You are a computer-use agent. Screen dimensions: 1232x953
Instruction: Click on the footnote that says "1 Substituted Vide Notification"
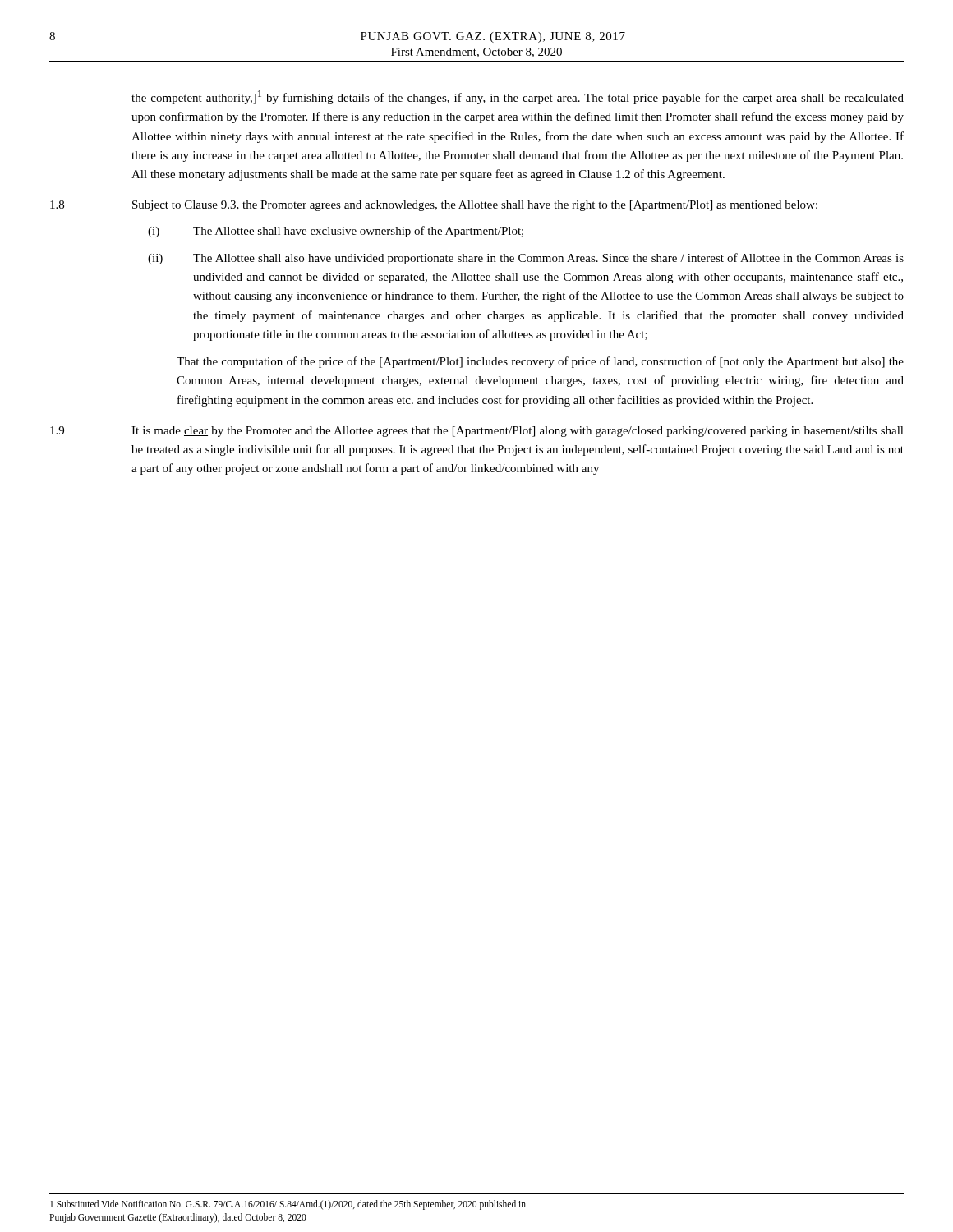pos(476,1211)
